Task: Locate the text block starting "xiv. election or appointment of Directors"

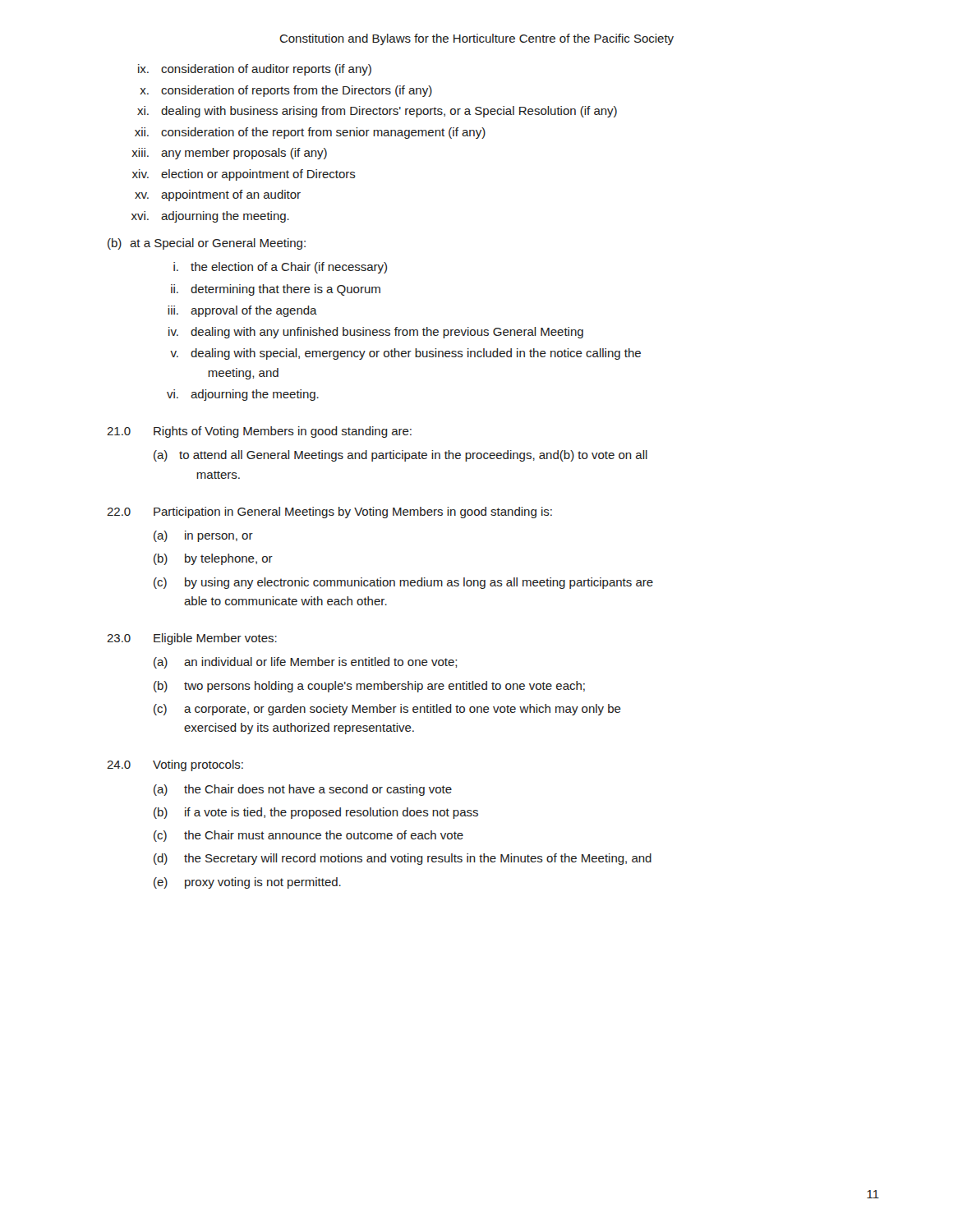Action: click(231, 174)
